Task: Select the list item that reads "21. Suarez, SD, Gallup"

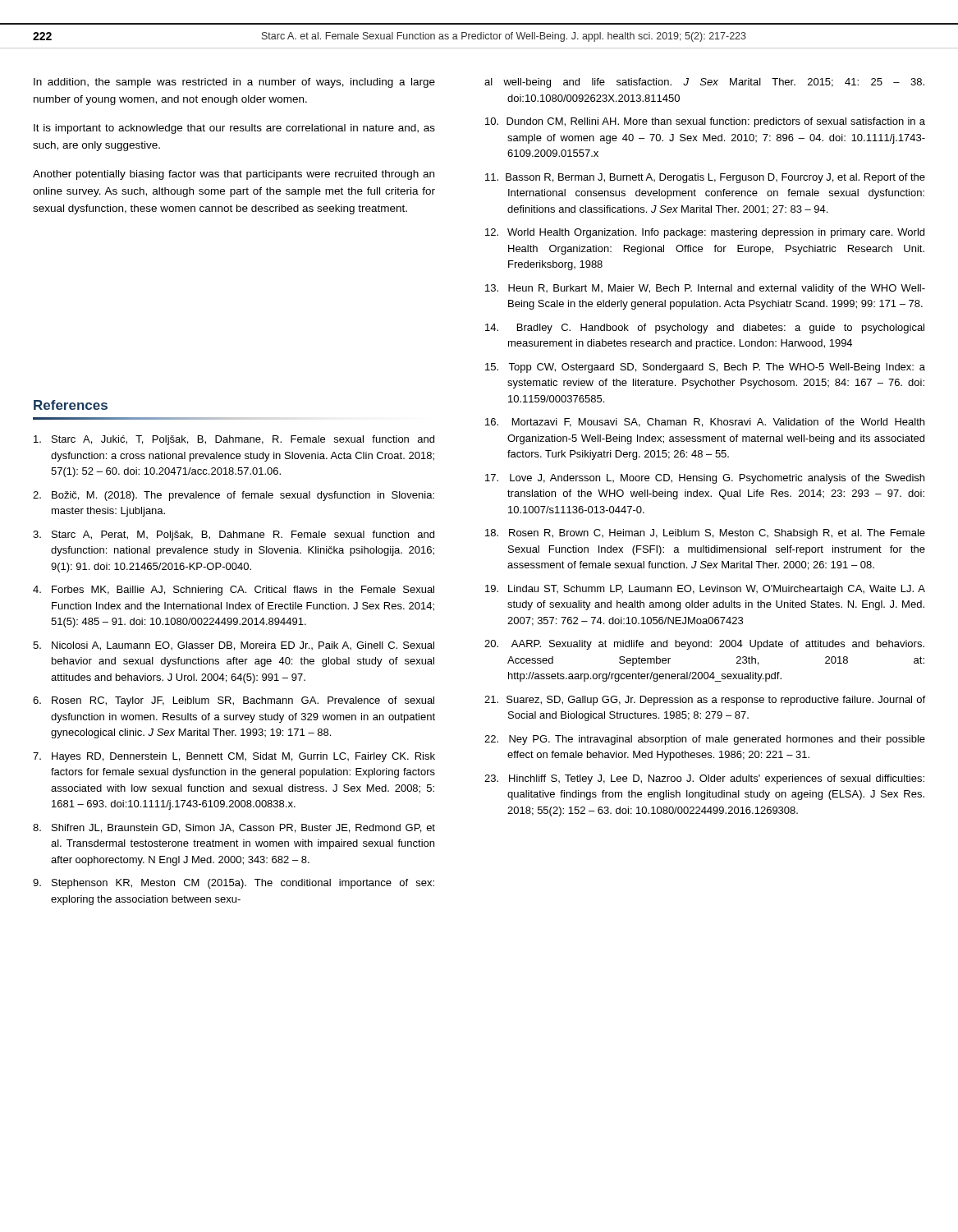Action: click(x=705, y=707)
